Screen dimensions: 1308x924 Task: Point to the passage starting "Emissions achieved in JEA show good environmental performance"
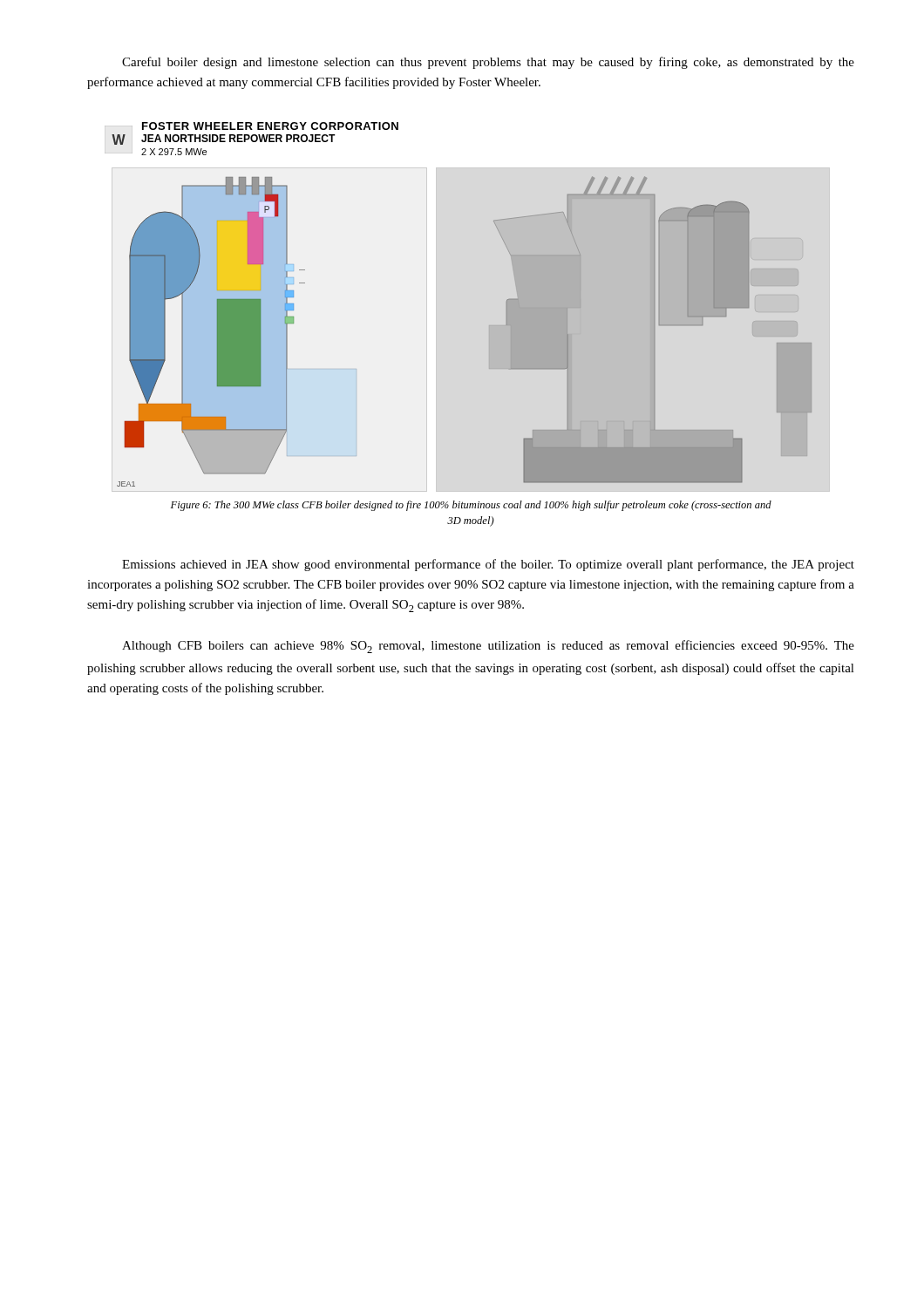471,586
